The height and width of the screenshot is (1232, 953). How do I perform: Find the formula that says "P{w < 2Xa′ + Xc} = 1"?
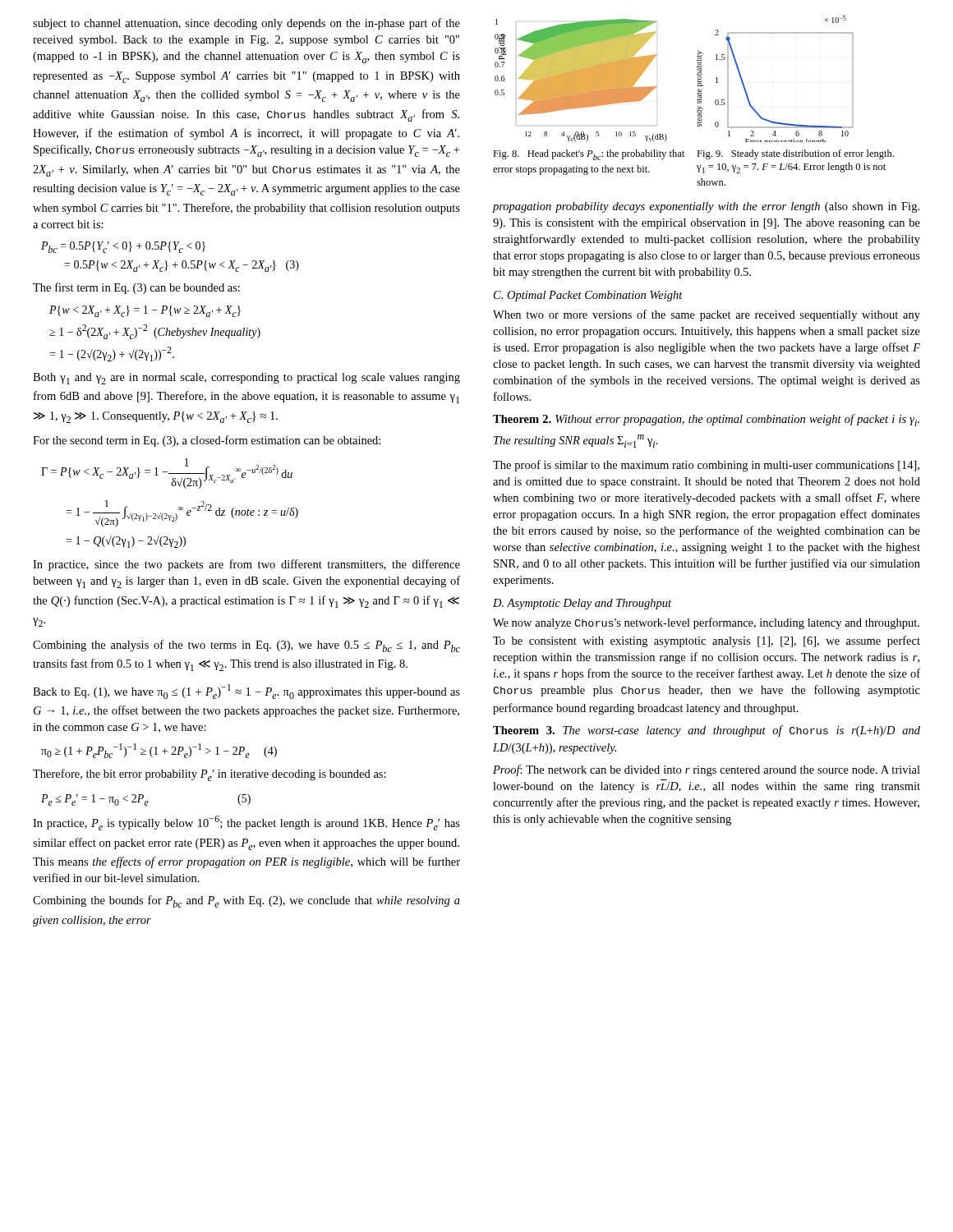(255, 333)
